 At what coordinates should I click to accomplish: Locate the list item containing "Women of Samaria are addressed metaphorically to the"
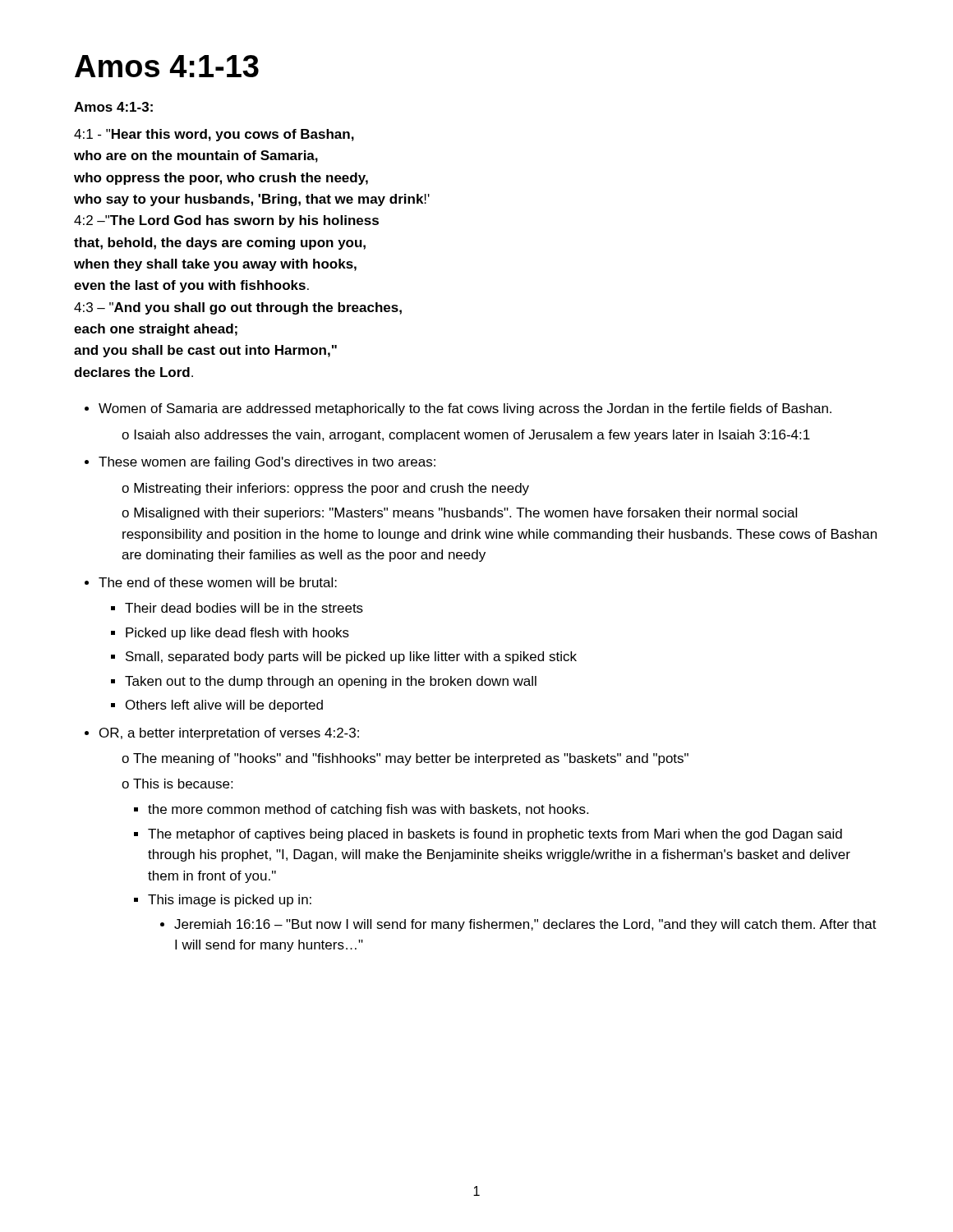pyautogui.click(x=489, y=423)
